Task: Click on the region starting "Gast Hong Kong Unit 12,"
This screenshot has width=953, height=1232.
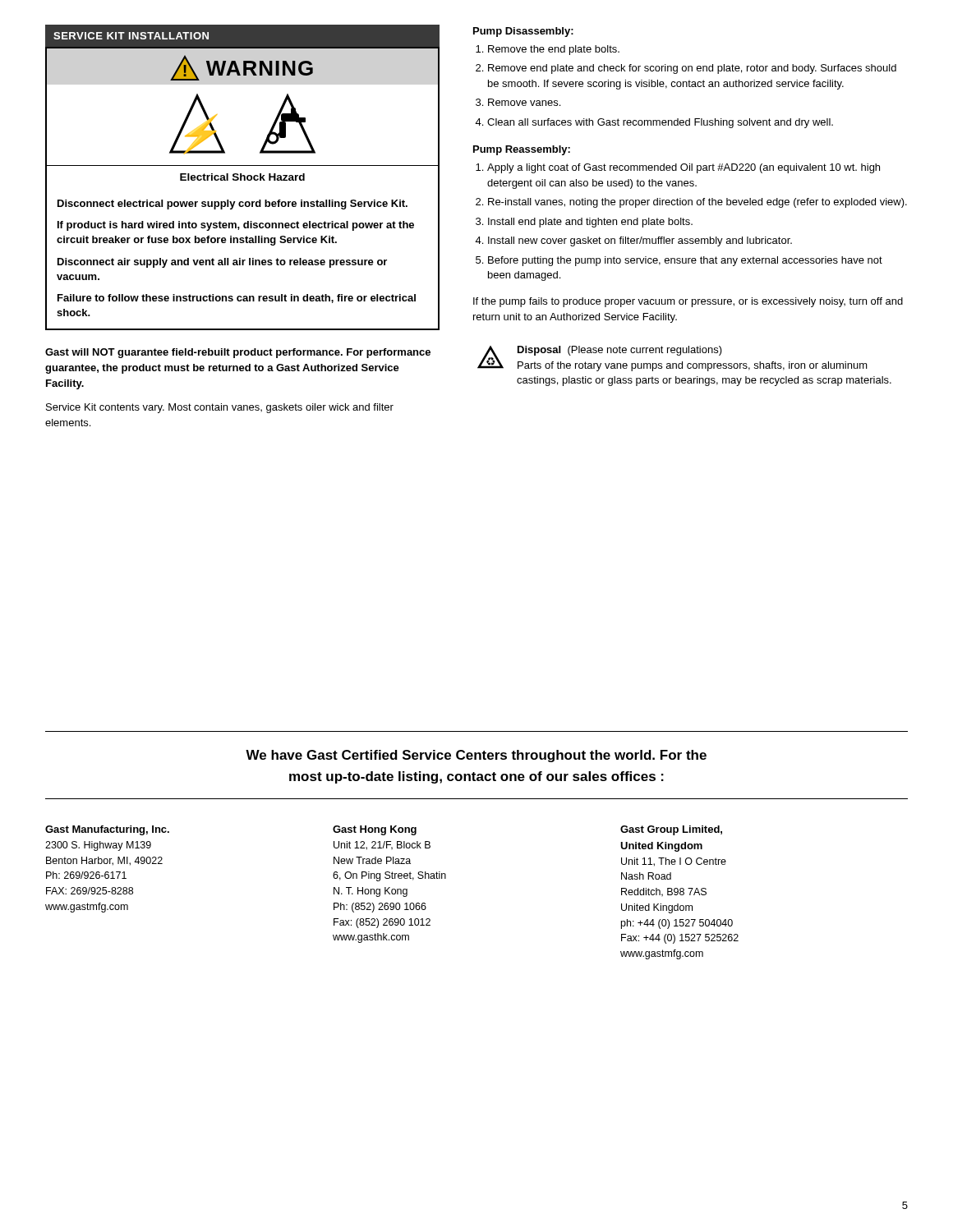Action: tap(389, 883)
